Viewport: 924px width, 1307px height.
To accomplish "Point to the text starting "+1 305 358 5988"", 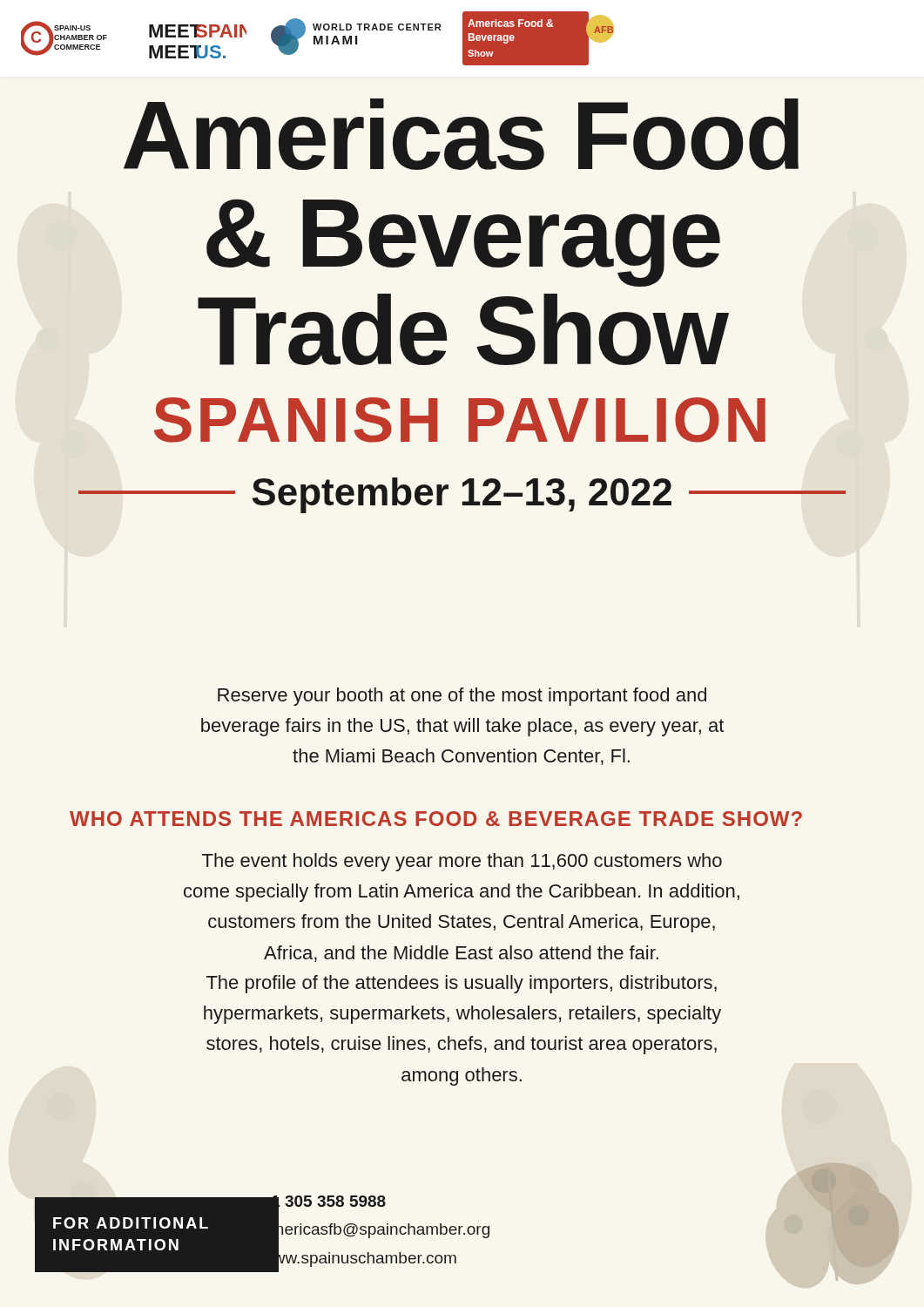I will pos(376,1229).
